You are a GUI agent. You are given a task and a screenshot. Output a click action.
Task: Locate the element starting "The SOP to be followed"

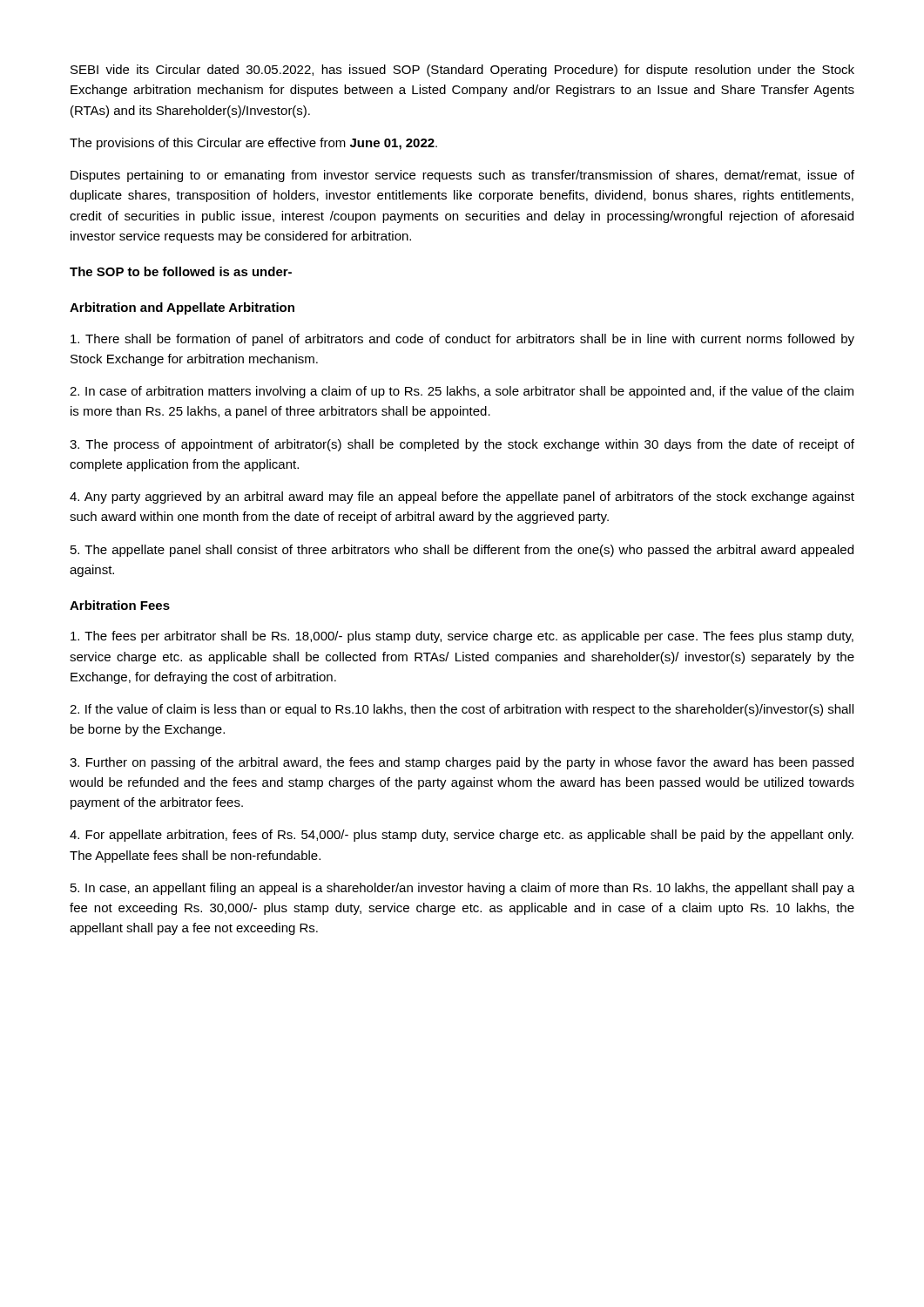[181, 271]
